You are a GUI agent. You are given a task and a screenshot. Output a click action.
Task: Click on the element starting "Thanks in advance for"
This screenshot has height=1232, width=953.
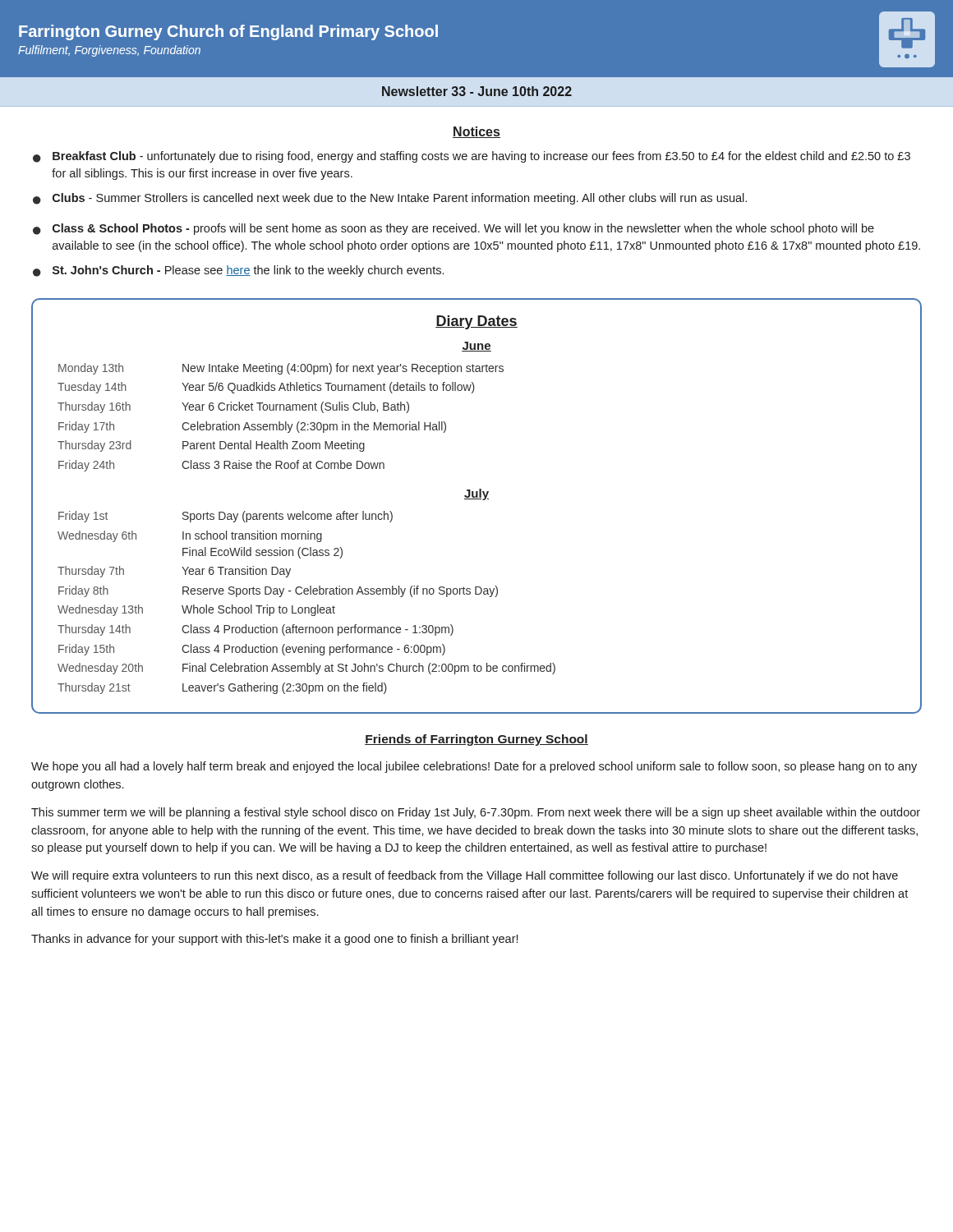(x=275, y=939)
